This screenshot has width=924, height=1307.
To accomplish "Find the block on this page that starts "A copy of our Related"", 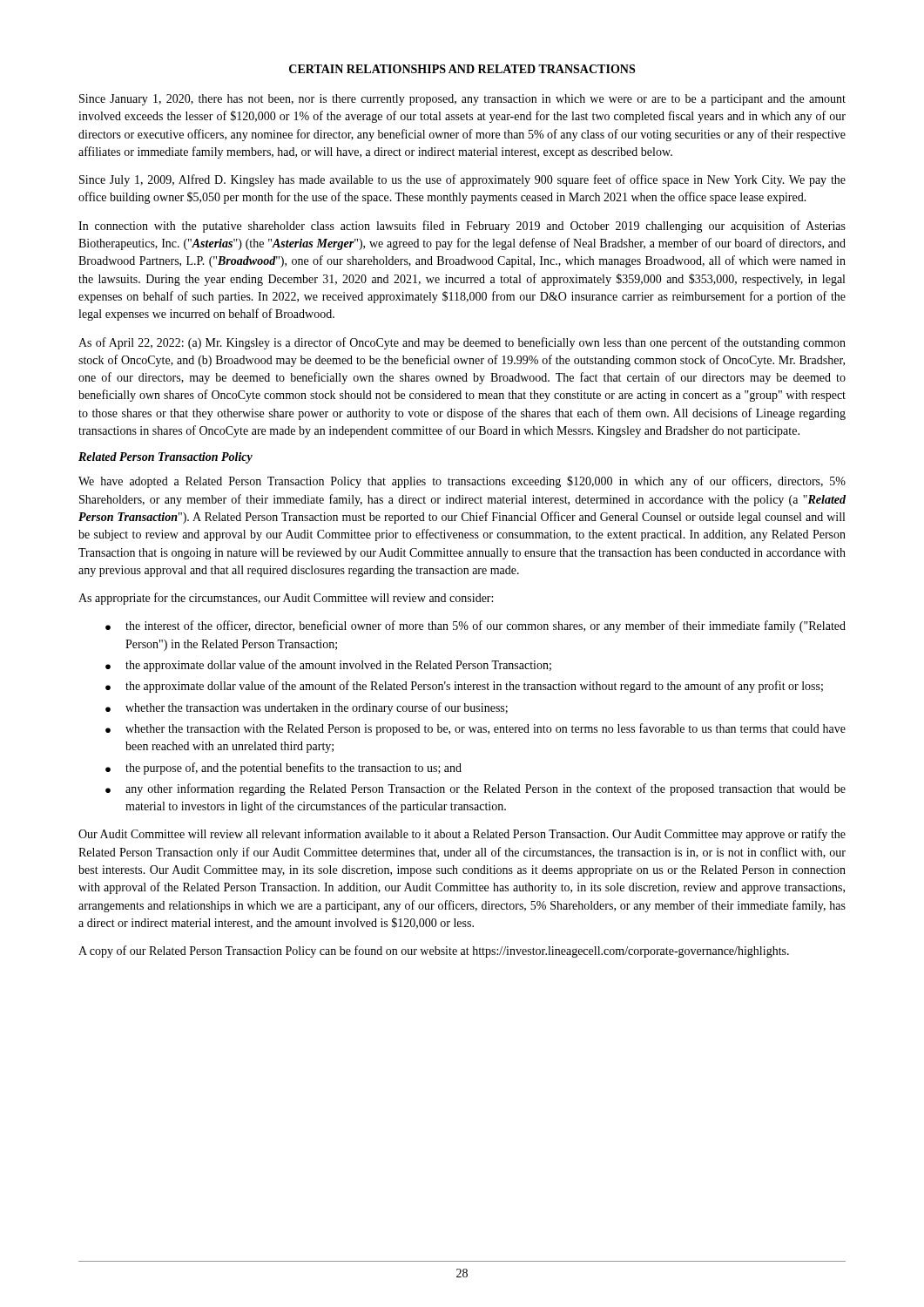I will [x=434, y=951].
